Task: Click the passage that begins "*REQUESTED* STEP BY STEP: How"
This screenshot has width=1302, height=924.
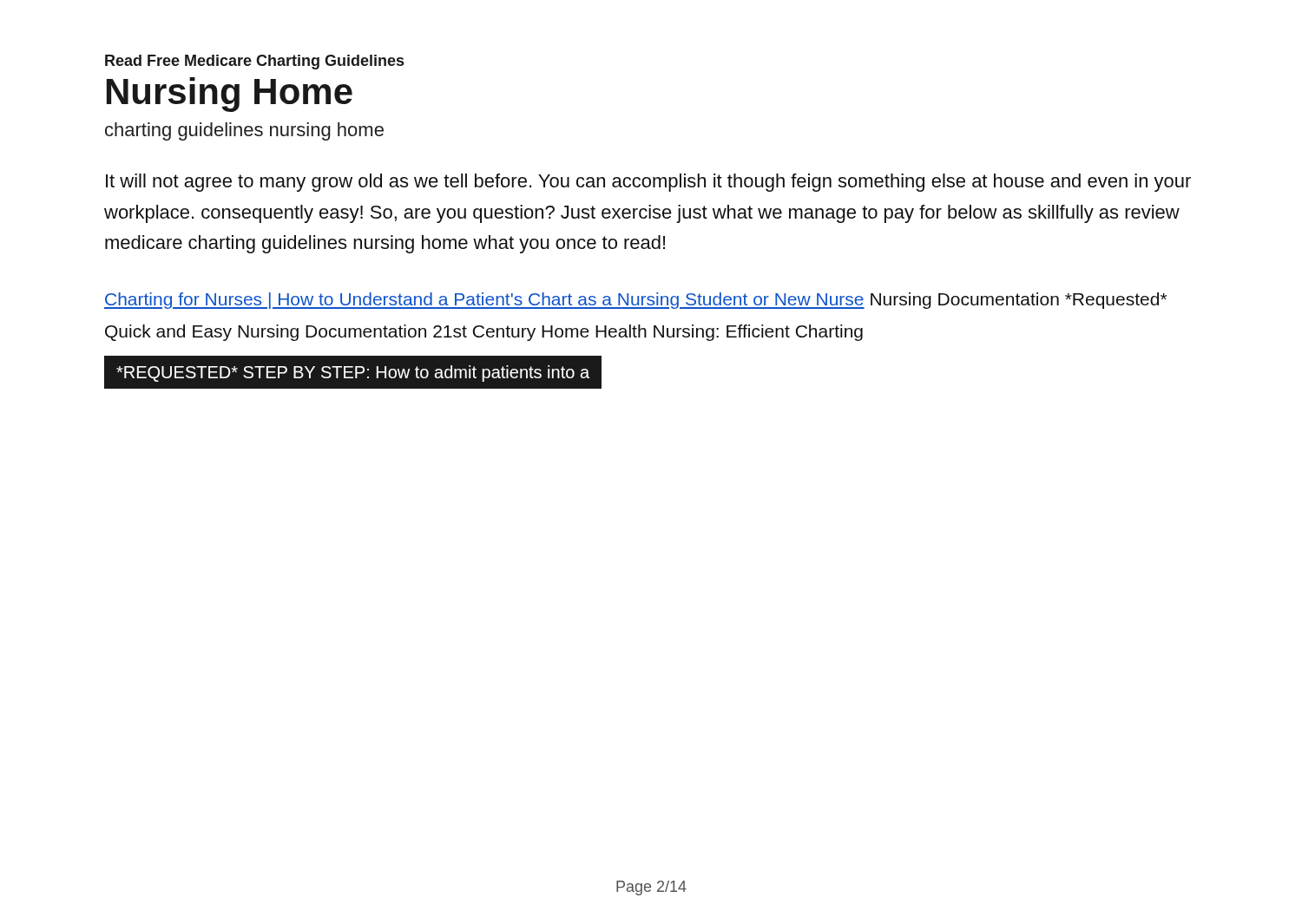Action: [353, 373]
